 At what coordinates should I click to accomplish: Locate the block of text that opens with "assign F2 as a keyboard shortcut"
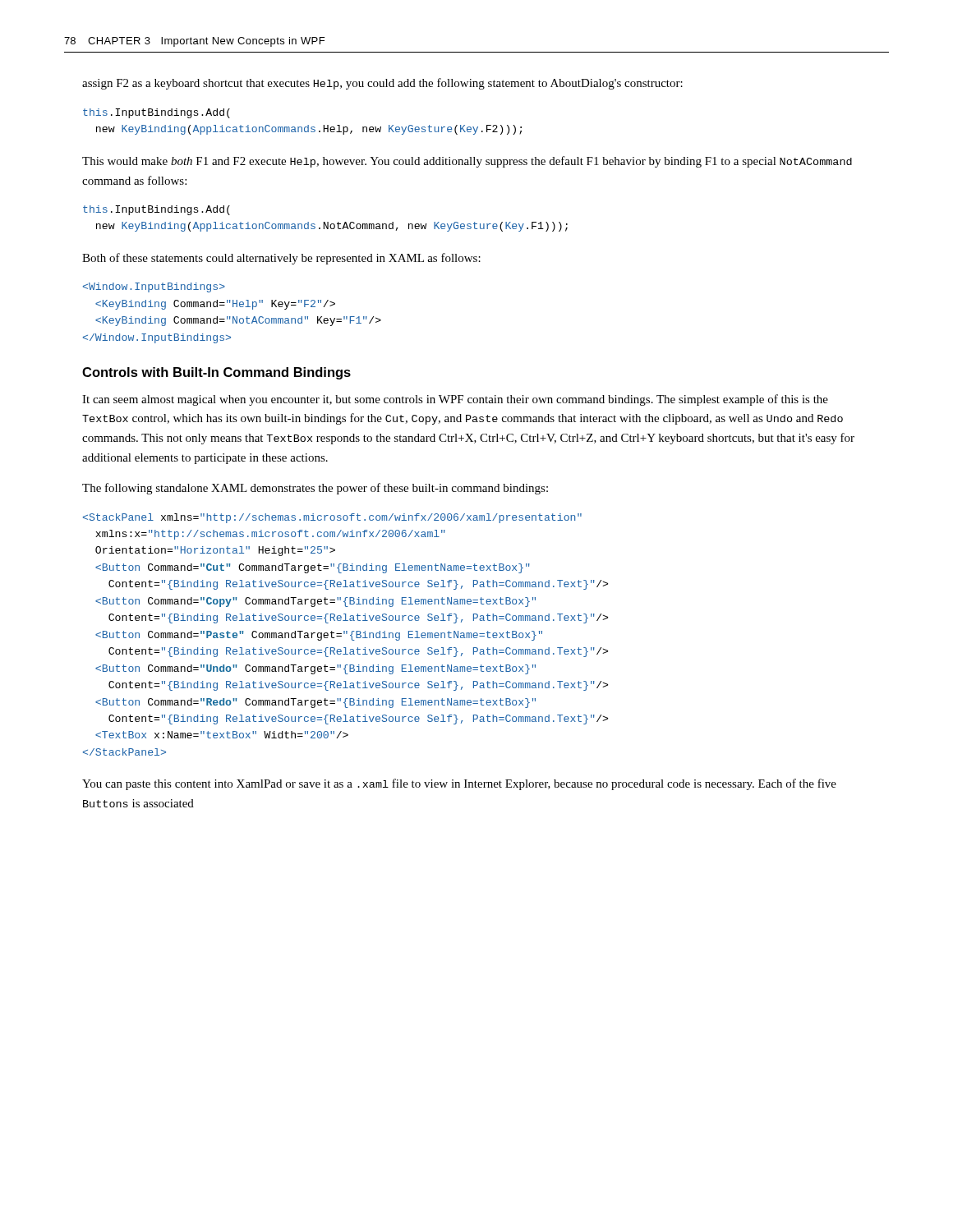click(476, 84)
